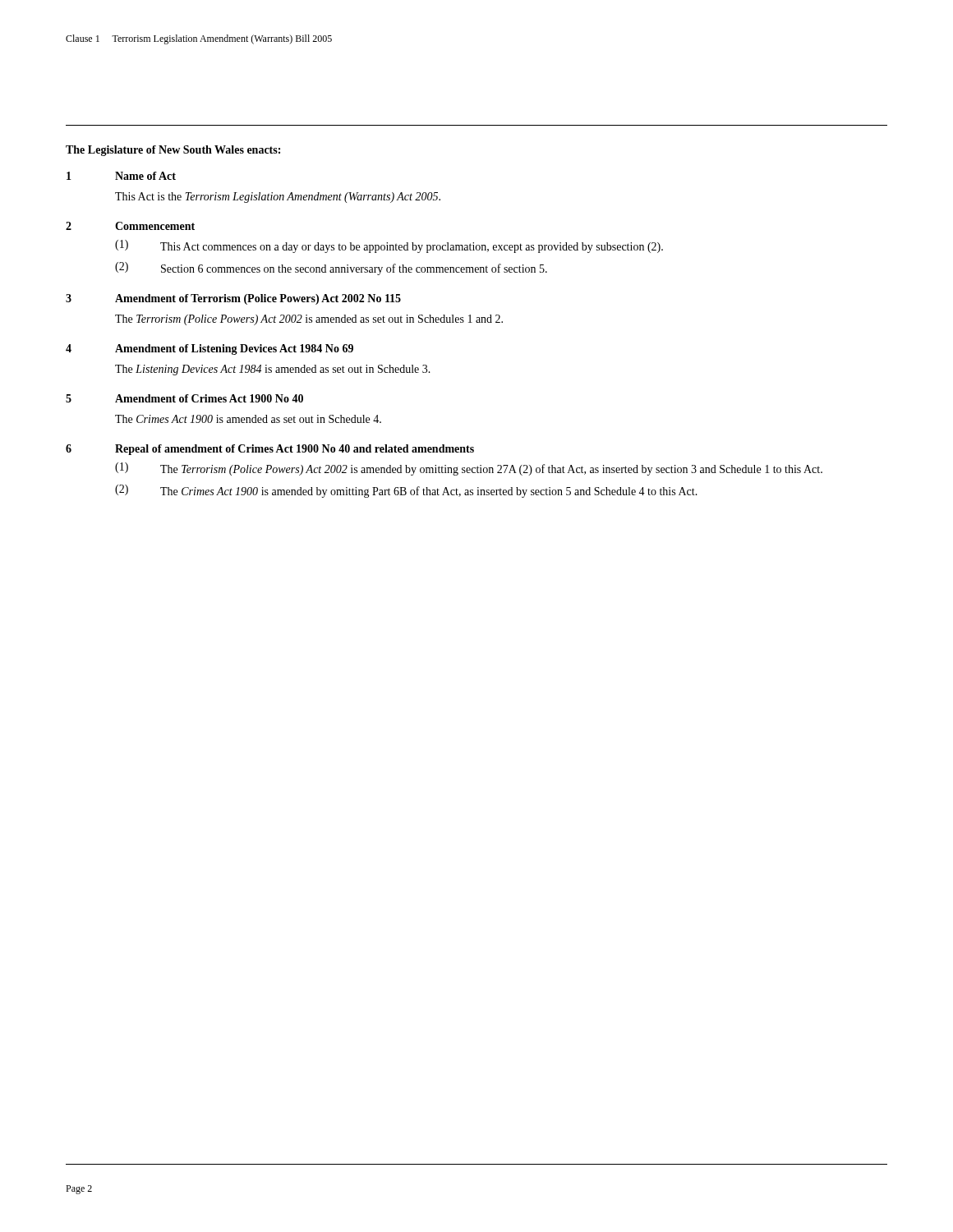Navigate to the region starting "The Legislature of New South Wales enacts:"
Screen dimensions: 1232x953
pos(174,150)
